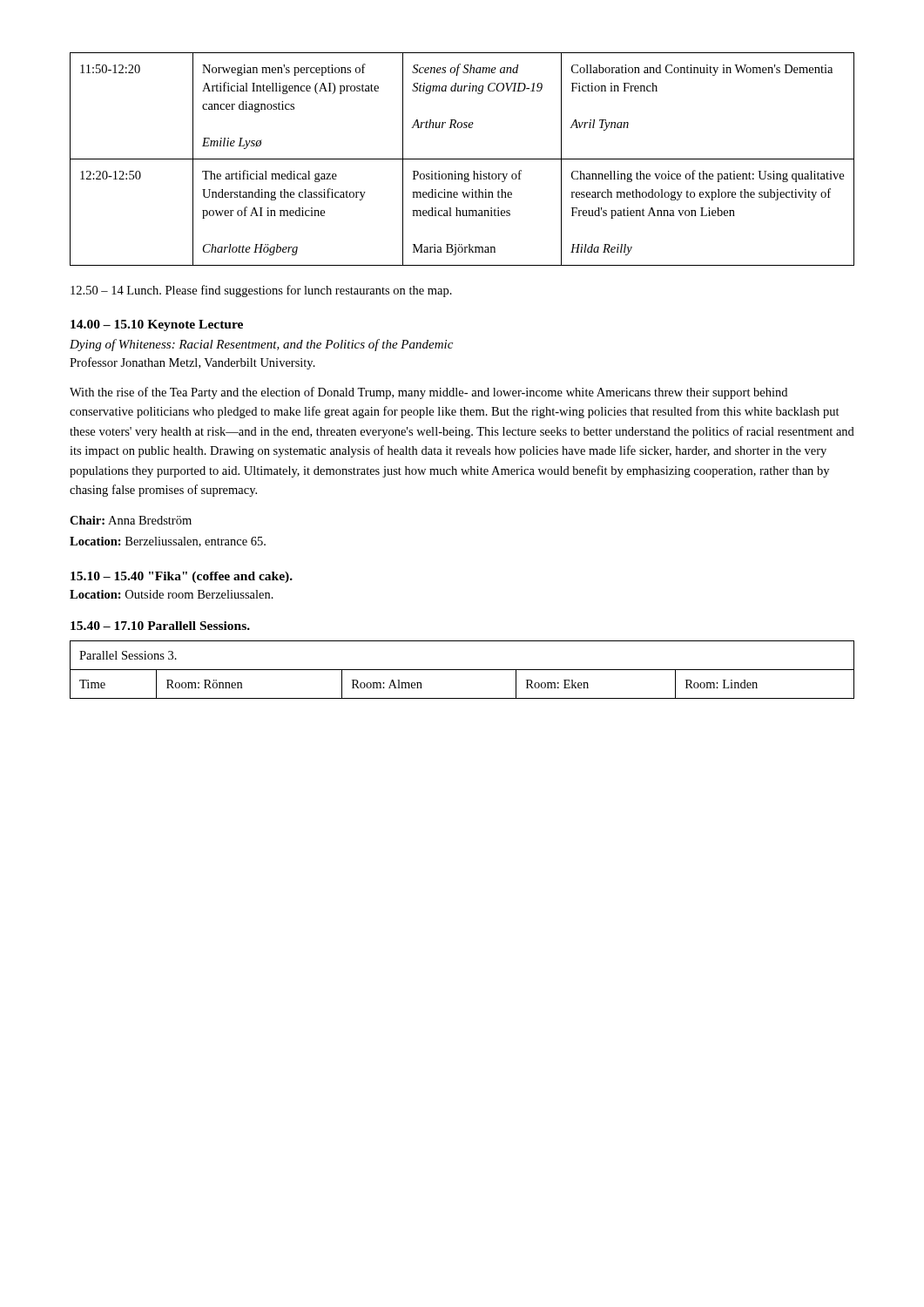924x1307 pixels.
Task: Find the text block that reads "Chair: Anna Bredström Location:"
Action: click(168, 530)
